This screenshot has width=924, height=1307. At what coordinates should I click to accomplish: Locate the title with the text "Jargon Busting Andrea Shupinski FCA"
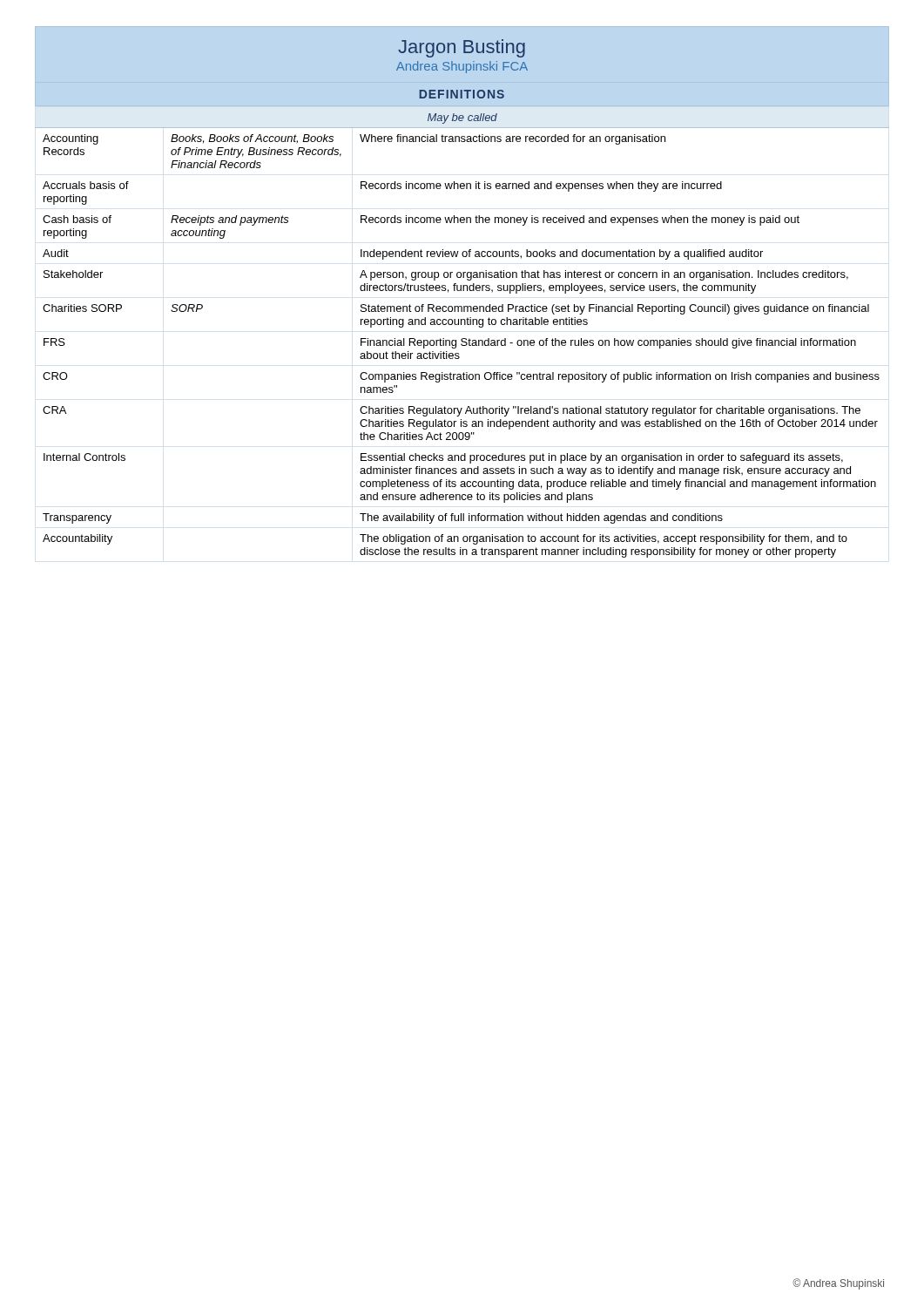(x=462, y=57)
